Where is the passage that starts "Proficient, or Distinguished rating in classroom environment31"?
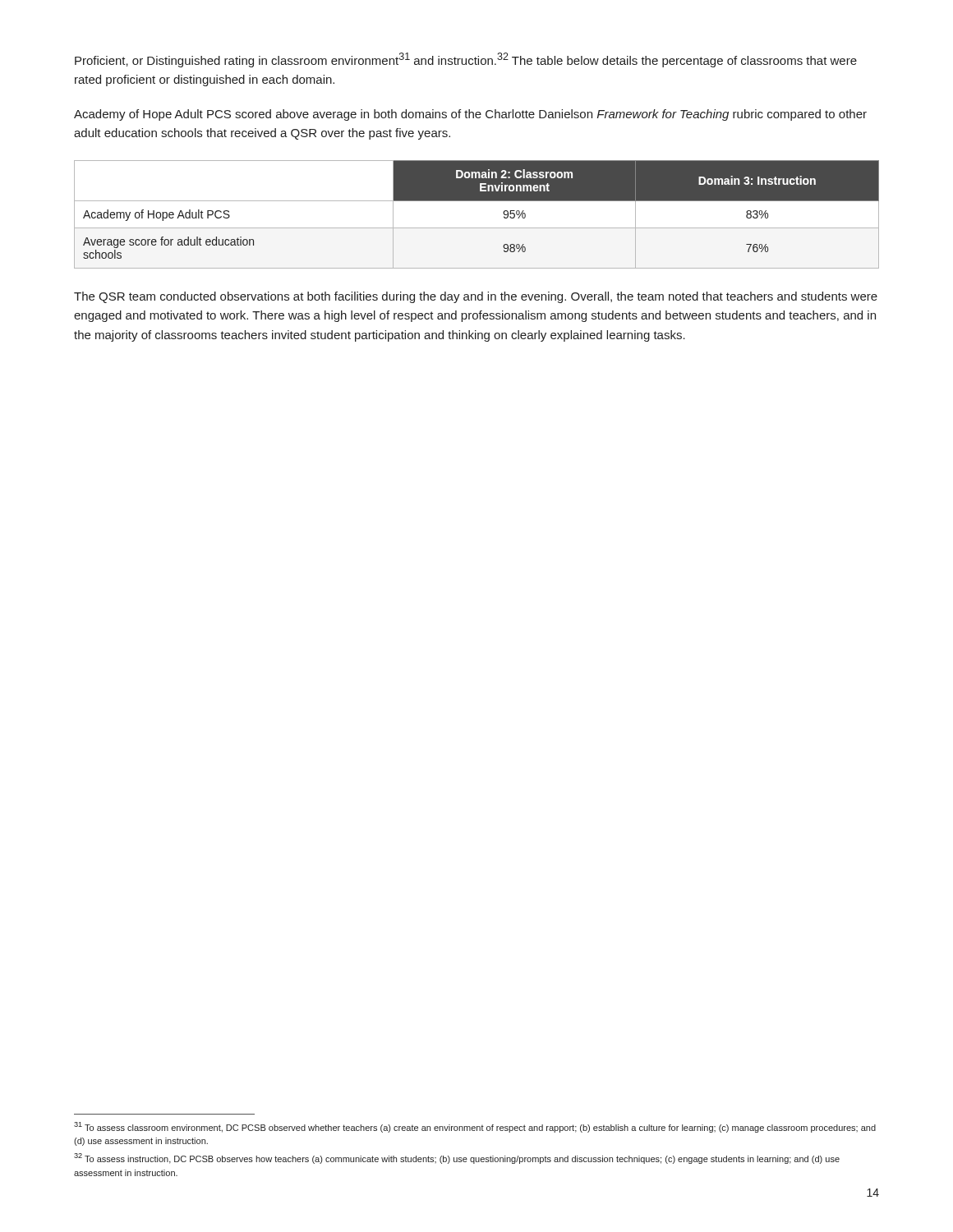Image resolution: width=953 pixels, height=1232 pixels. pos(465,69)
